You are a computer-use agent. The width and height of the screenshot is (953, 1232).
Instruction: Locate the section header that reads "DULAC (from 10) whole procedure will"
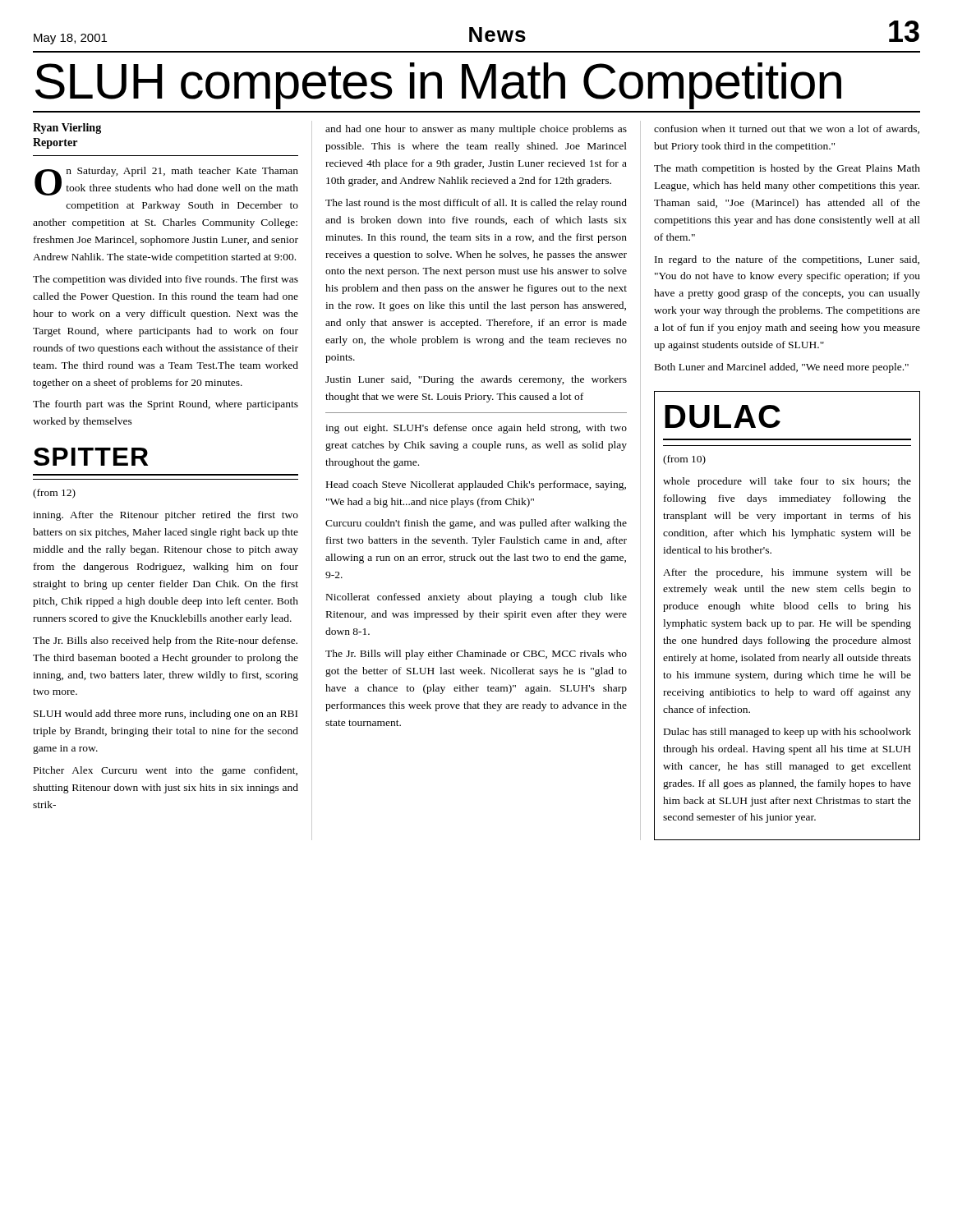point(787,612)
